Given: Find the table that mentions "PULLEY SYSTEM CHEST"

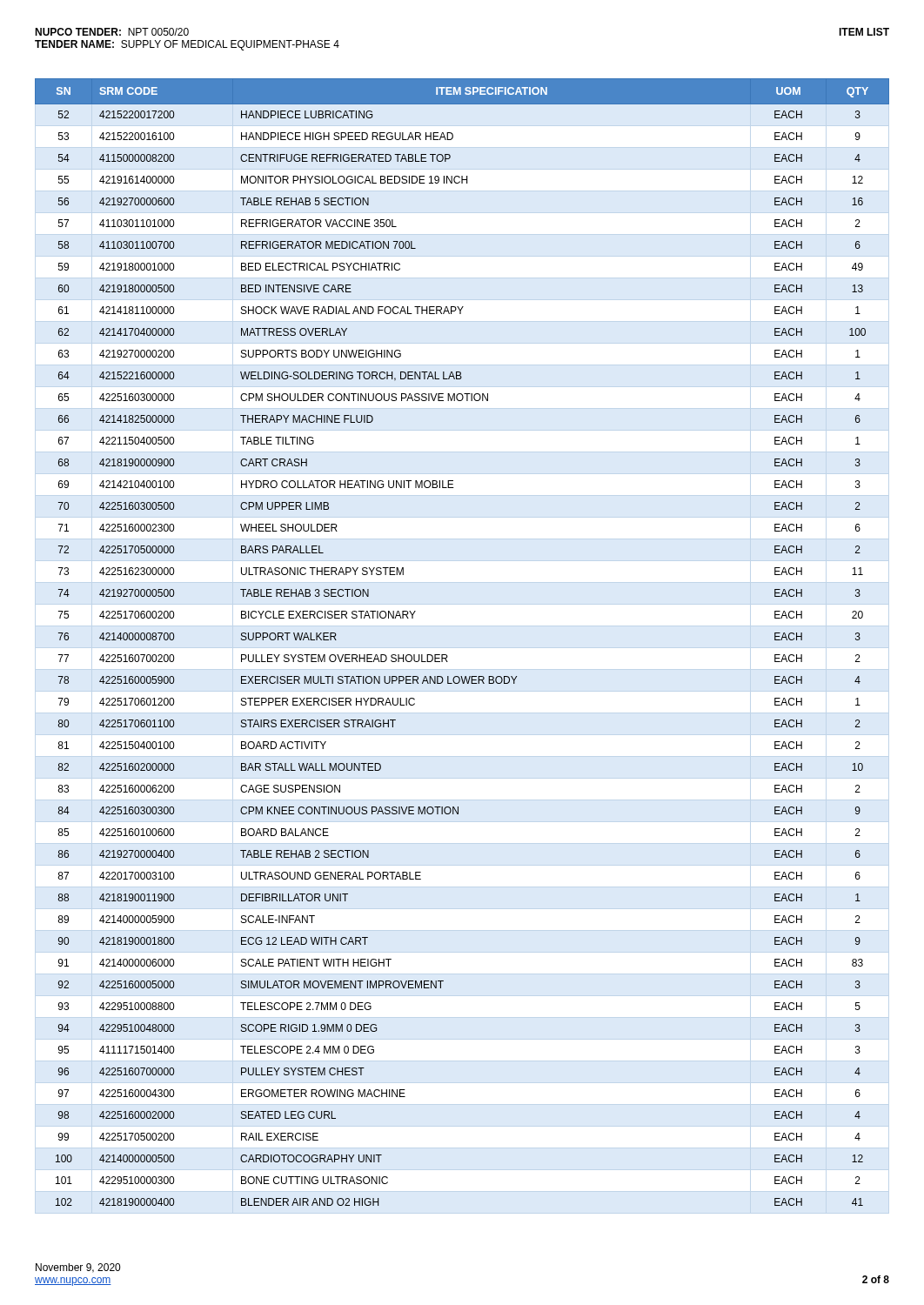Looking at the screenshot, I should pyautogui.click(x=462, y=646).
